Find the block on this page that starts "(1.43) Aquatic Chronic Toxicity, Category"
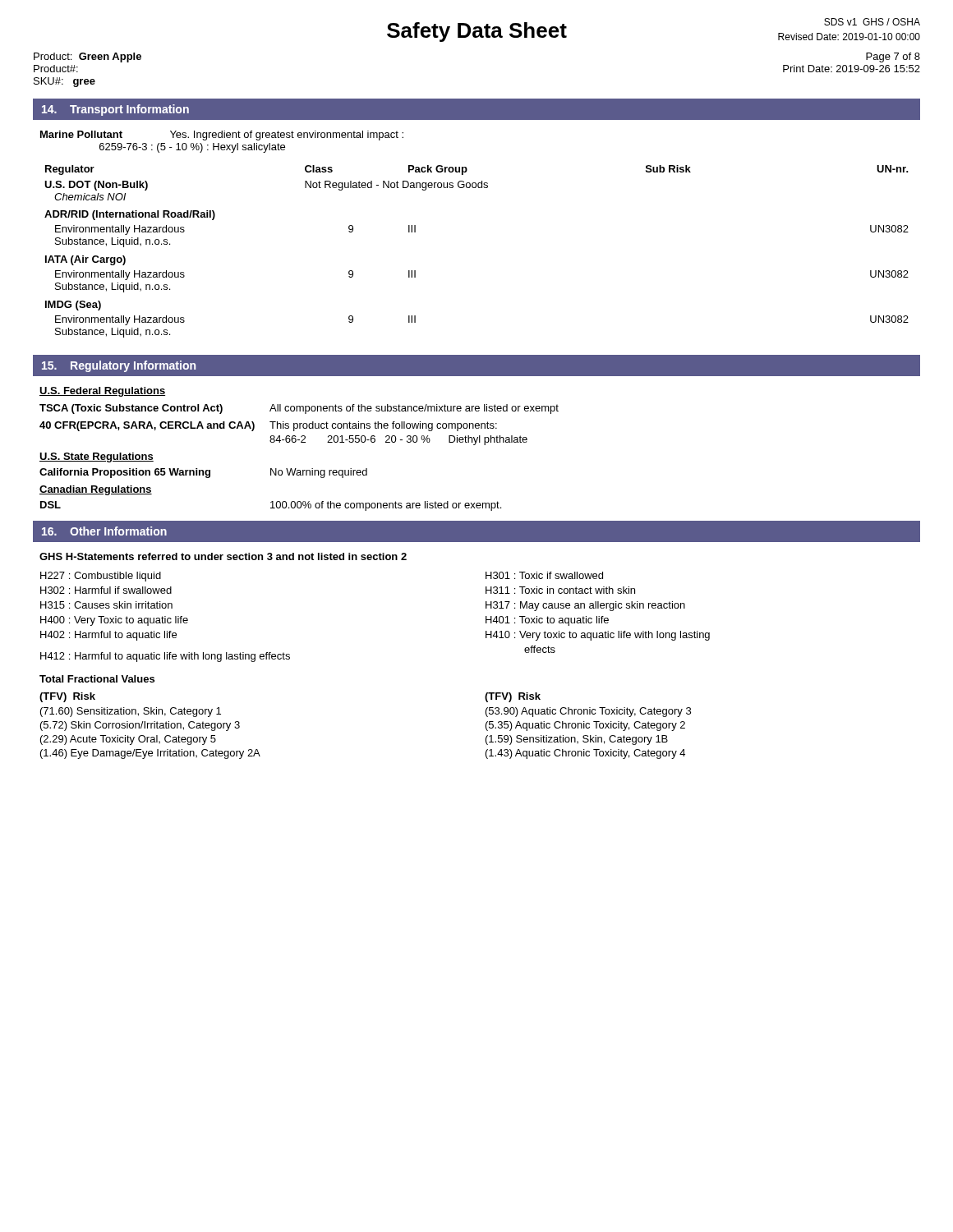This screenshot has height=1232, width=953. tap(585, 753)
